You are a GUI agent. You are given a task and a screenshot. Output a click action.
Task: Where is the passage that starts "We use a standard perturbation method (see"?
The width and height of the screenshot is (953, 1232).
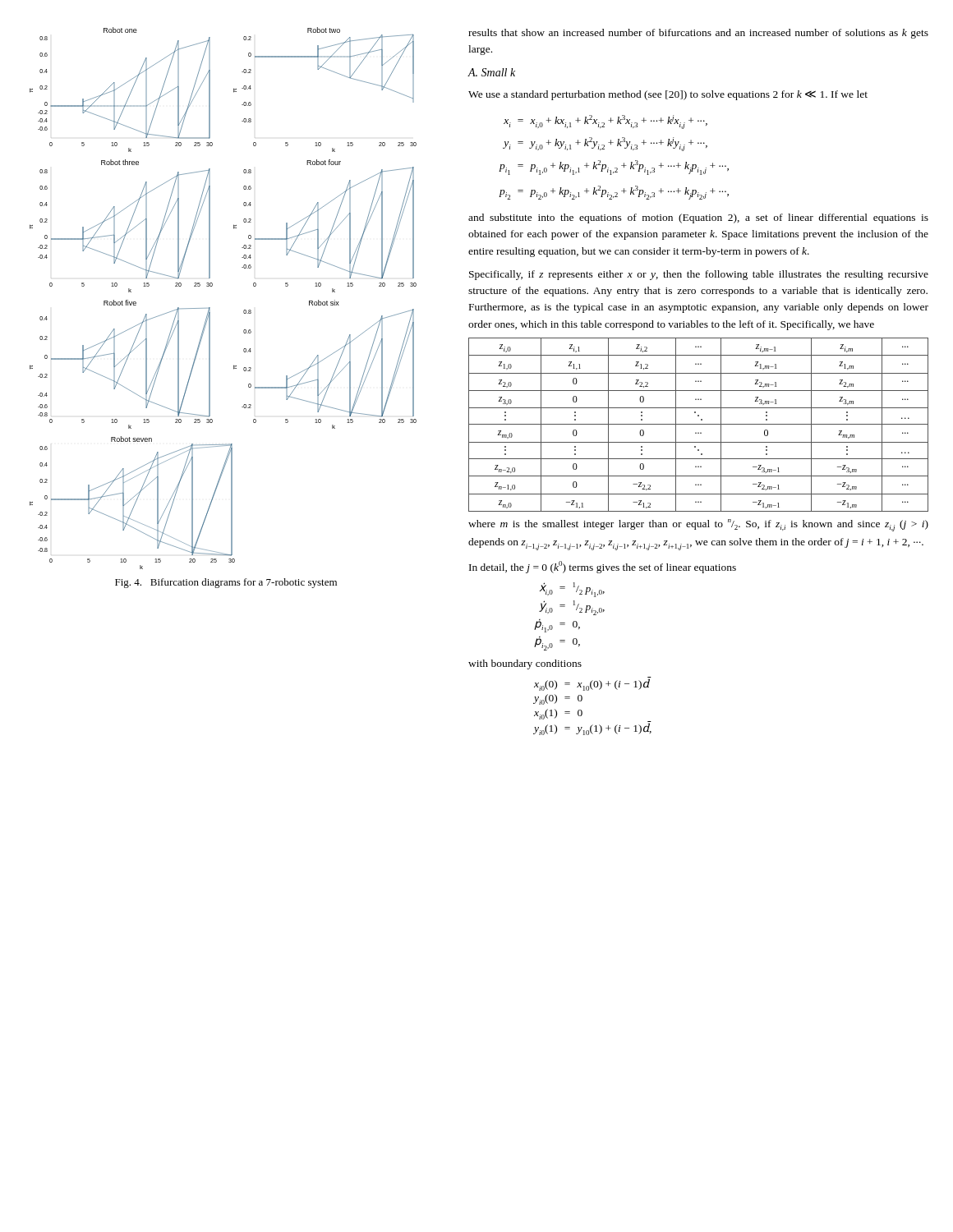(x=668, y=94)
